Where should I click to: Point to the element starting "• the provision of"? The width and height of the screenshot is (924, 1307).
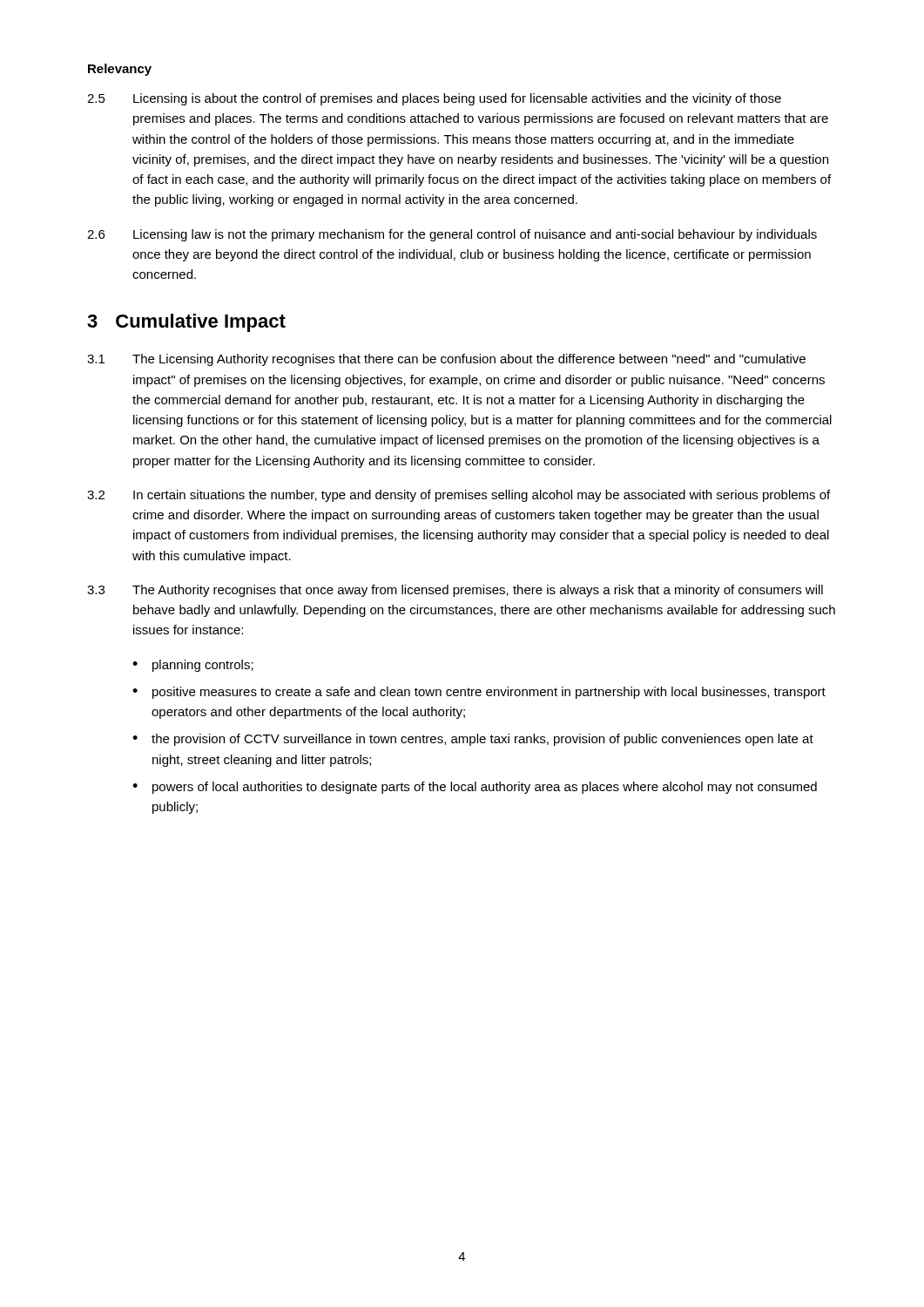485,749
